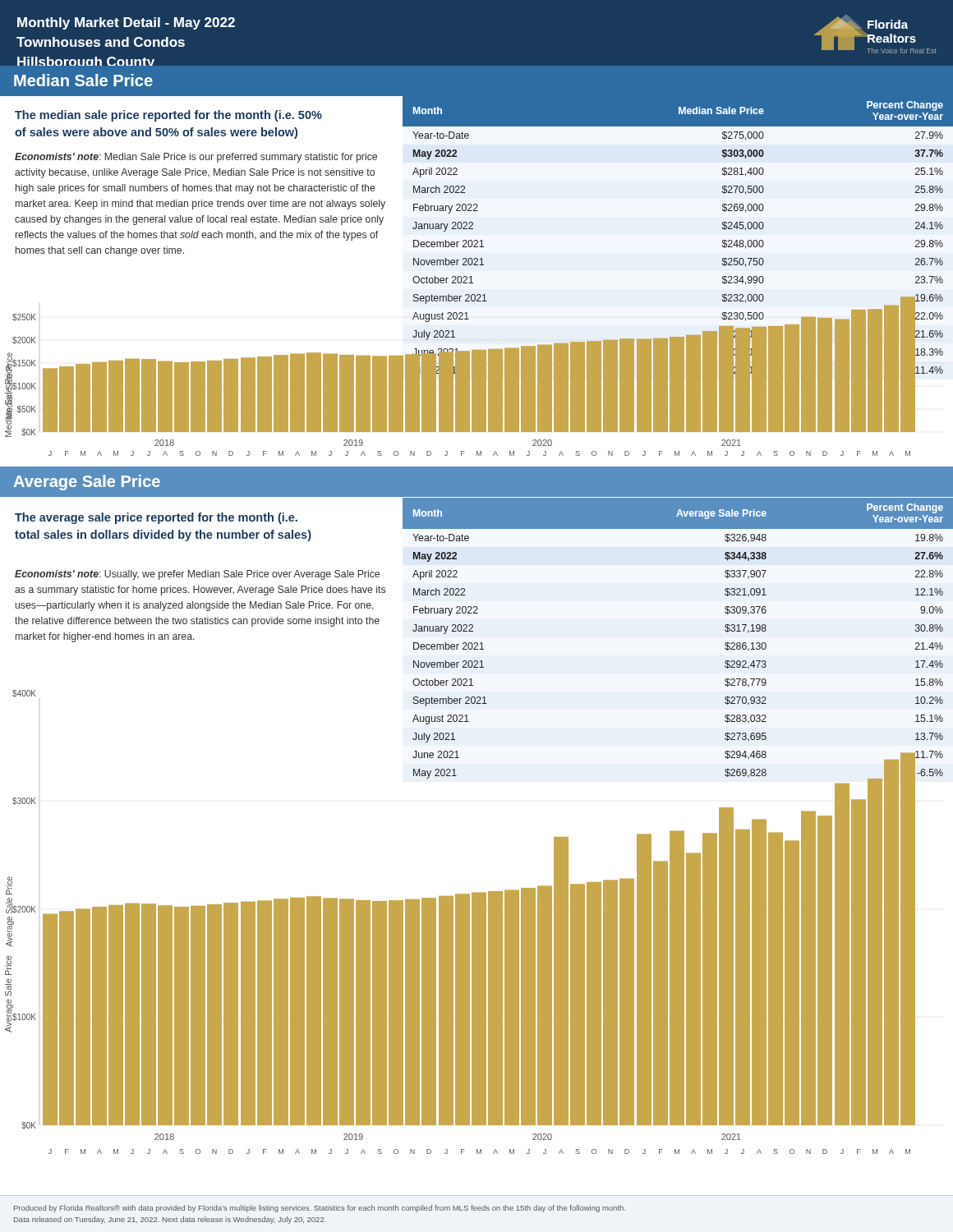Find "Average Sale Price" on this page

coord(87,481)
